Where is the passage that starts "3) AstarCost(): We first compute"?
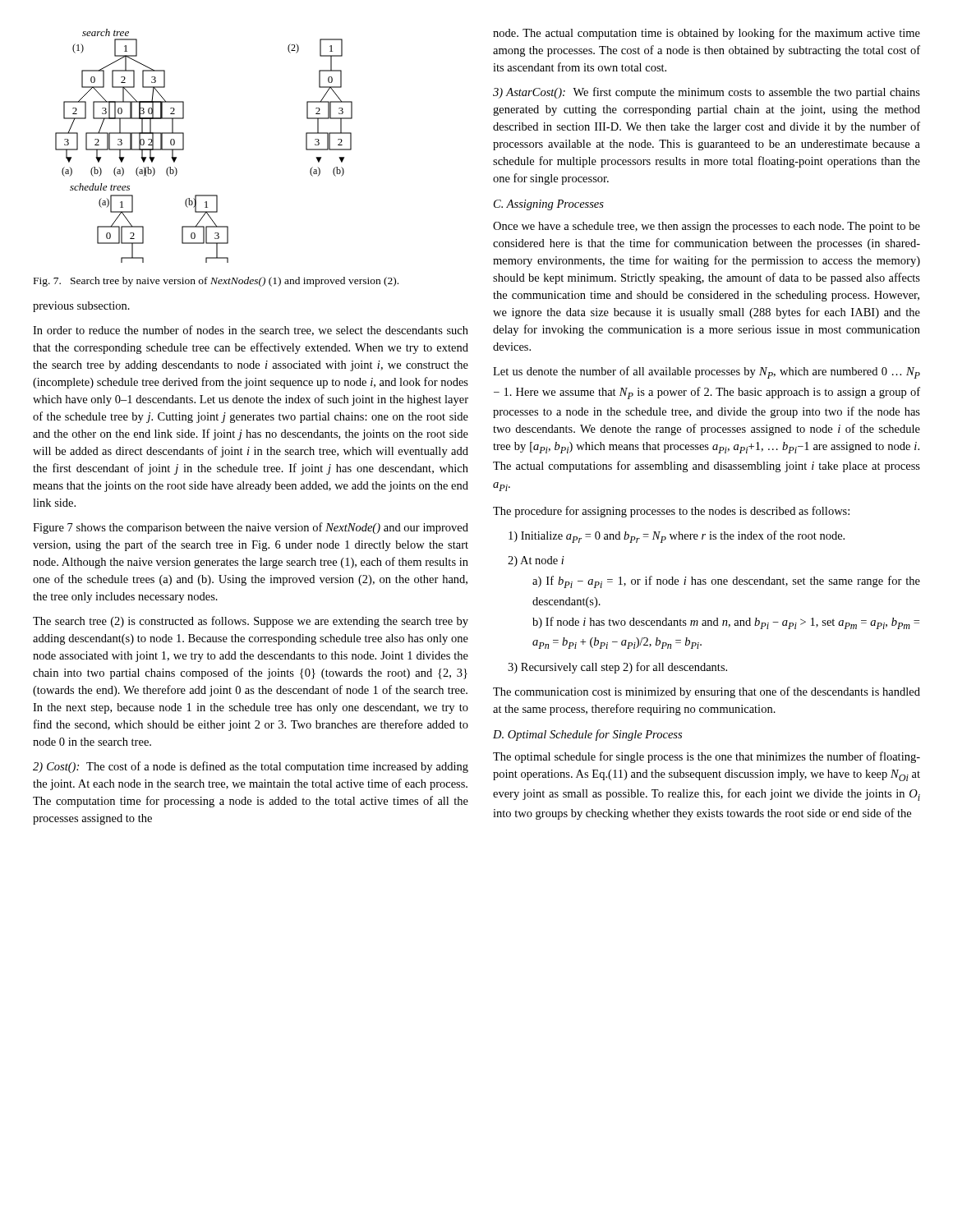 pos(707,136)
